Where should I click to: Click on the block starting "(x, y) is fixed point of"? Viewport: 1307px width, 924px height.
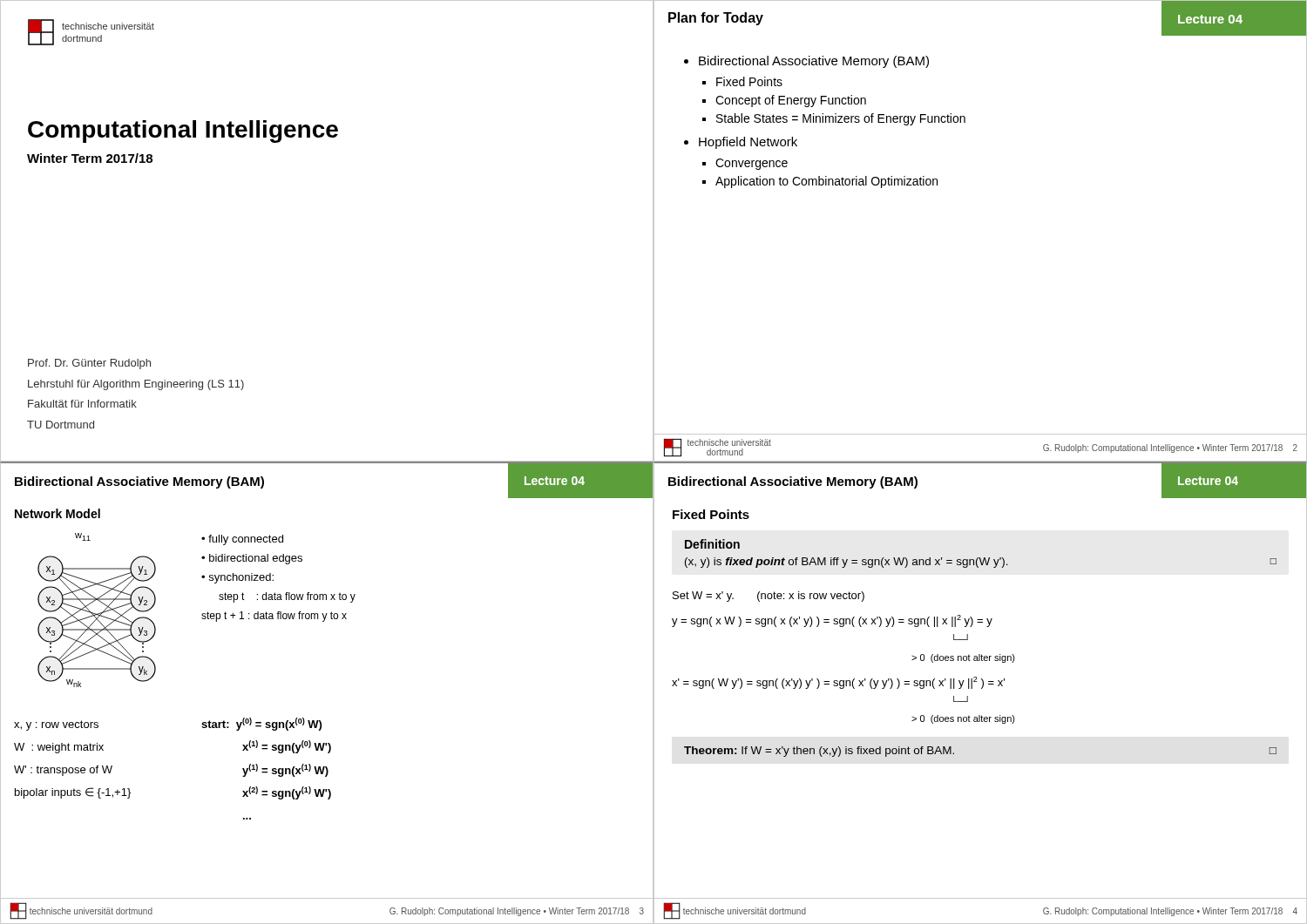(x=980, y=561)
